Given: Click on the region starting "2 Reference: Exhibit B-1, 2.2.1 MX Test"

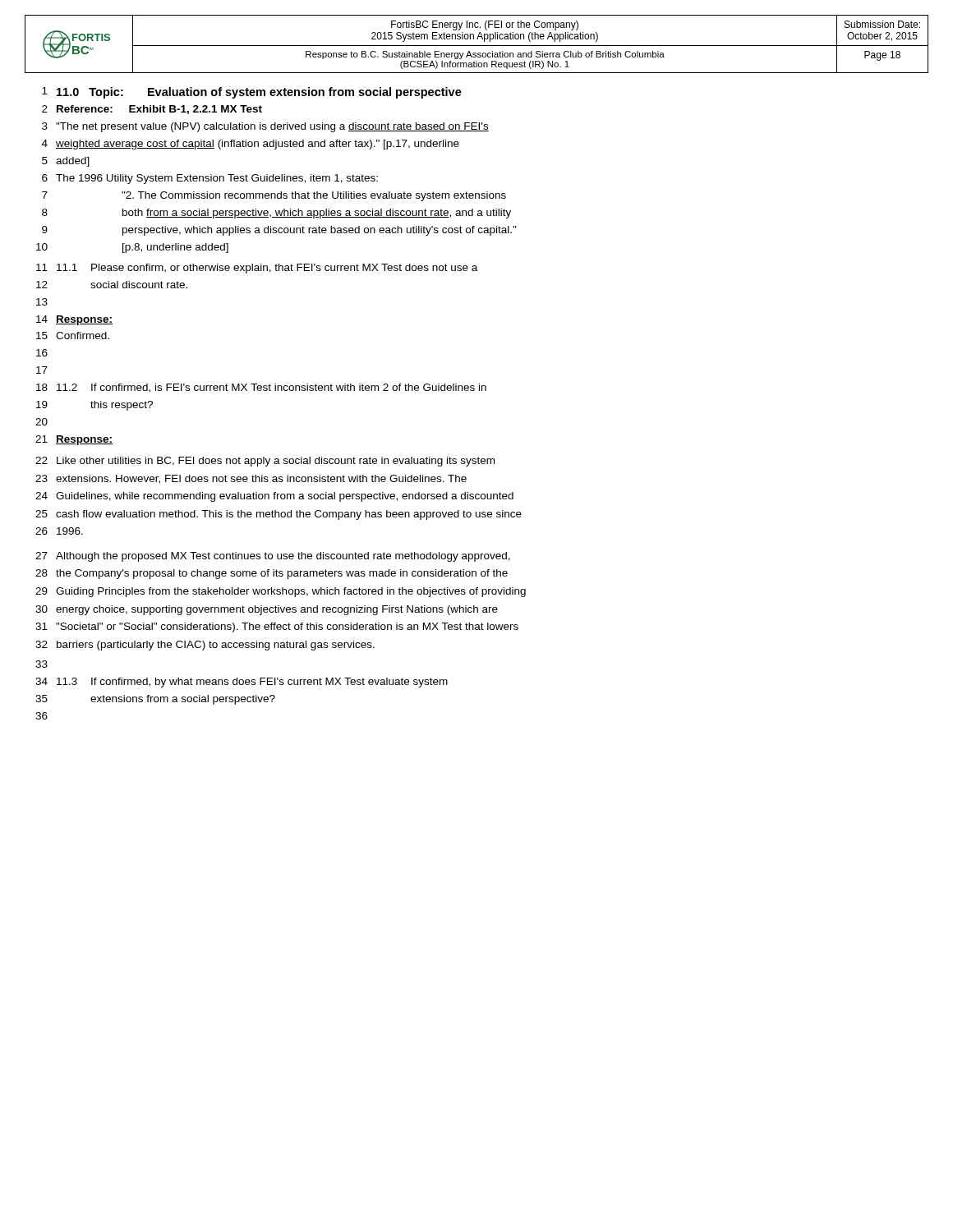Looking at the screenshot, I should click(x=143, y=110).
